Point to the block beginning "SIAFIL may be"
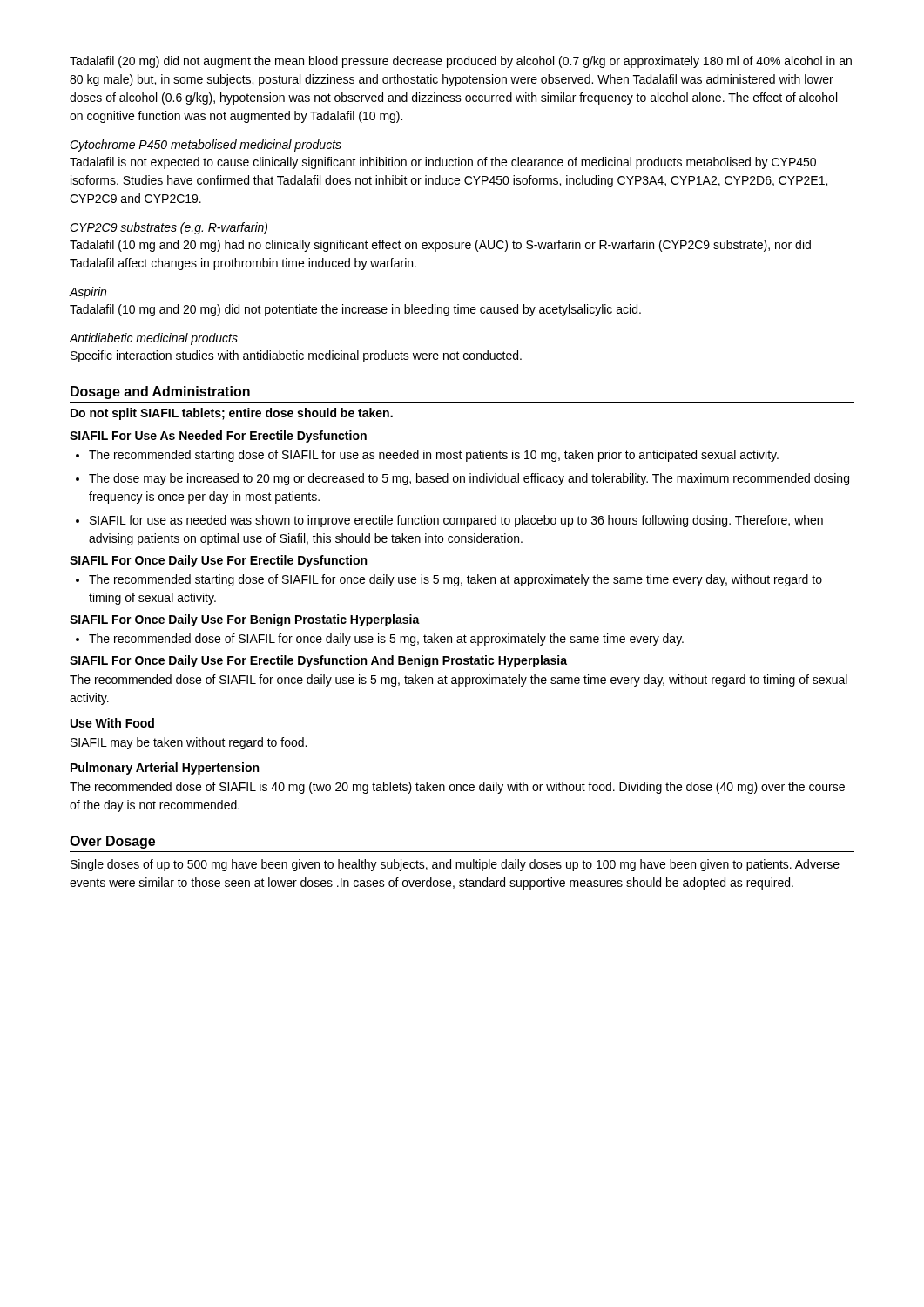 (x=189, y=743)
